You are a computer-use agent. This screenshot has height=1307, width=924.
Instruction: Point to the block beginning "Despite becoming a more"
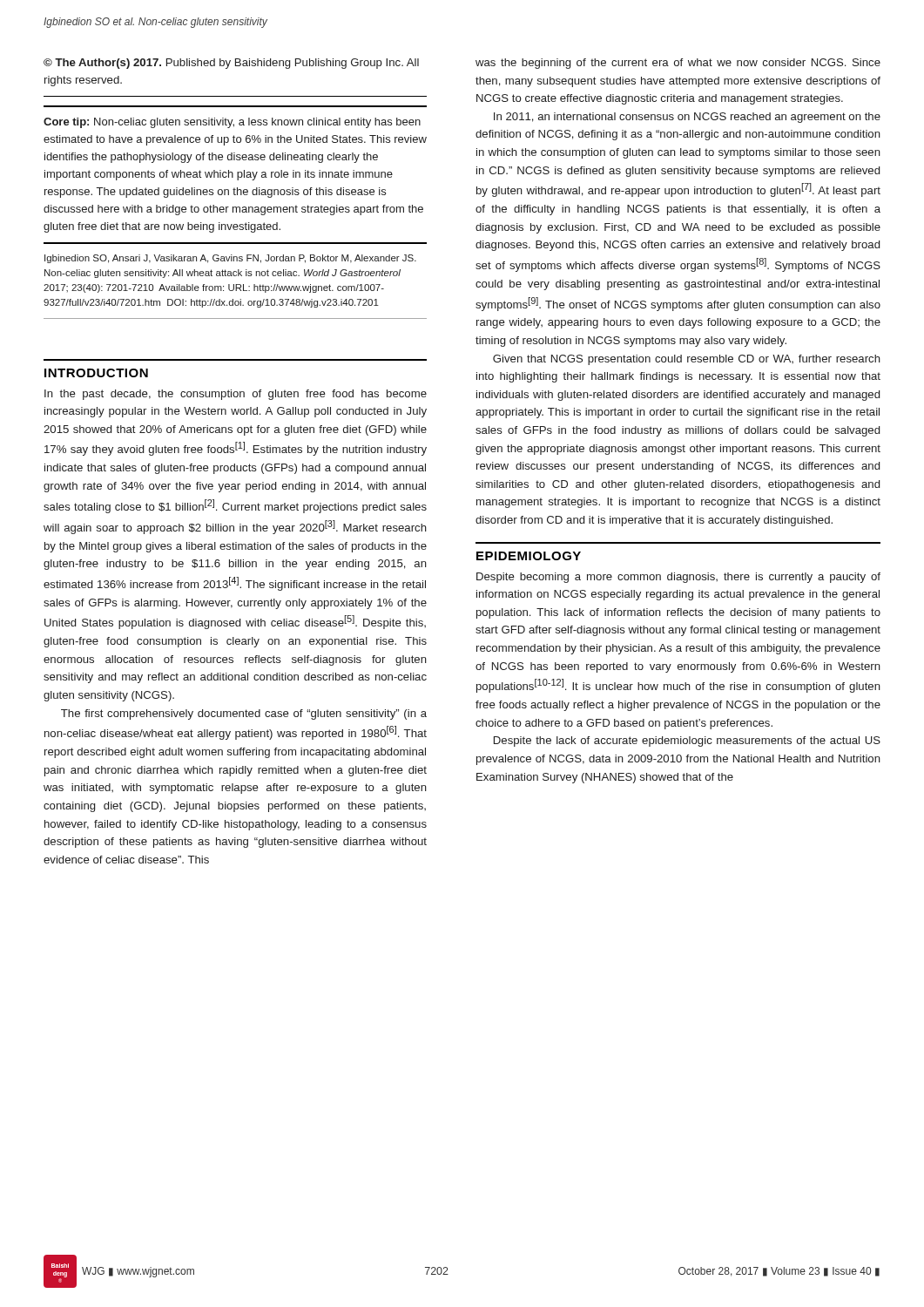678,677
